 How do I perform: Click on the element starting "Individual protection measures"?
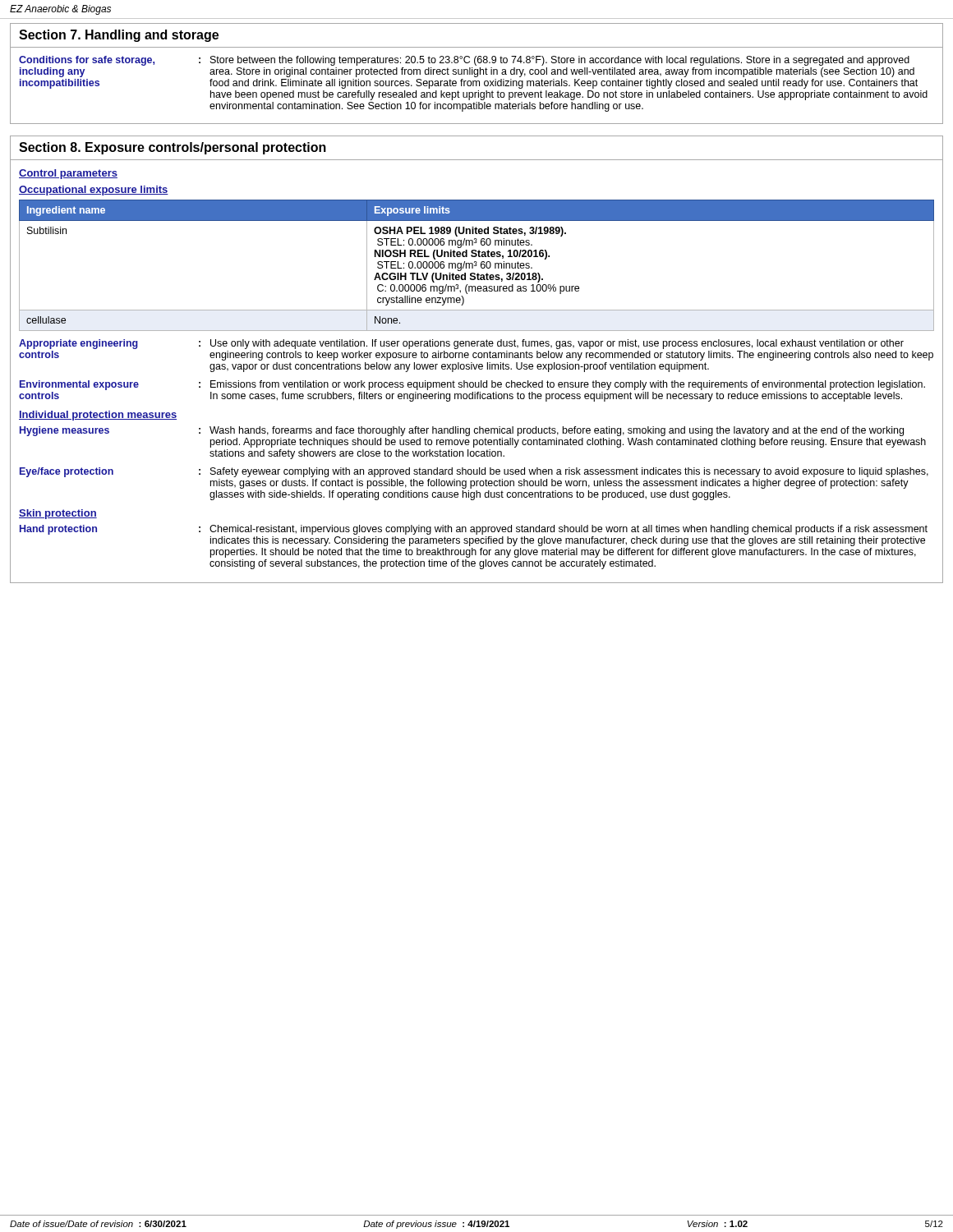click(x=98, y=414)
